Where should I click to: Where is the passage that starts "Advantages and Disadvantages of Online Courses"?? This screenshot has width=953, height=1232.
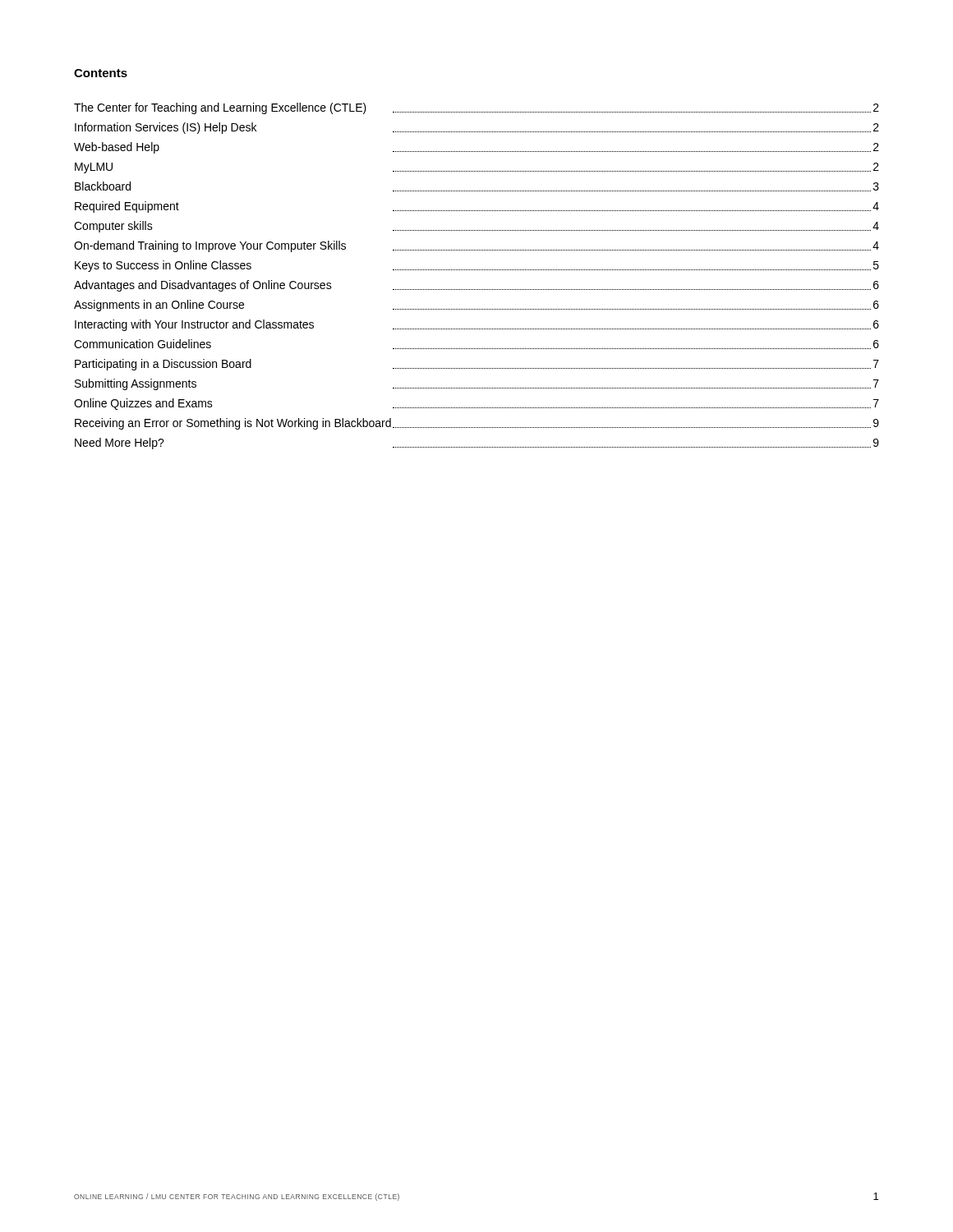pos(476,285)
